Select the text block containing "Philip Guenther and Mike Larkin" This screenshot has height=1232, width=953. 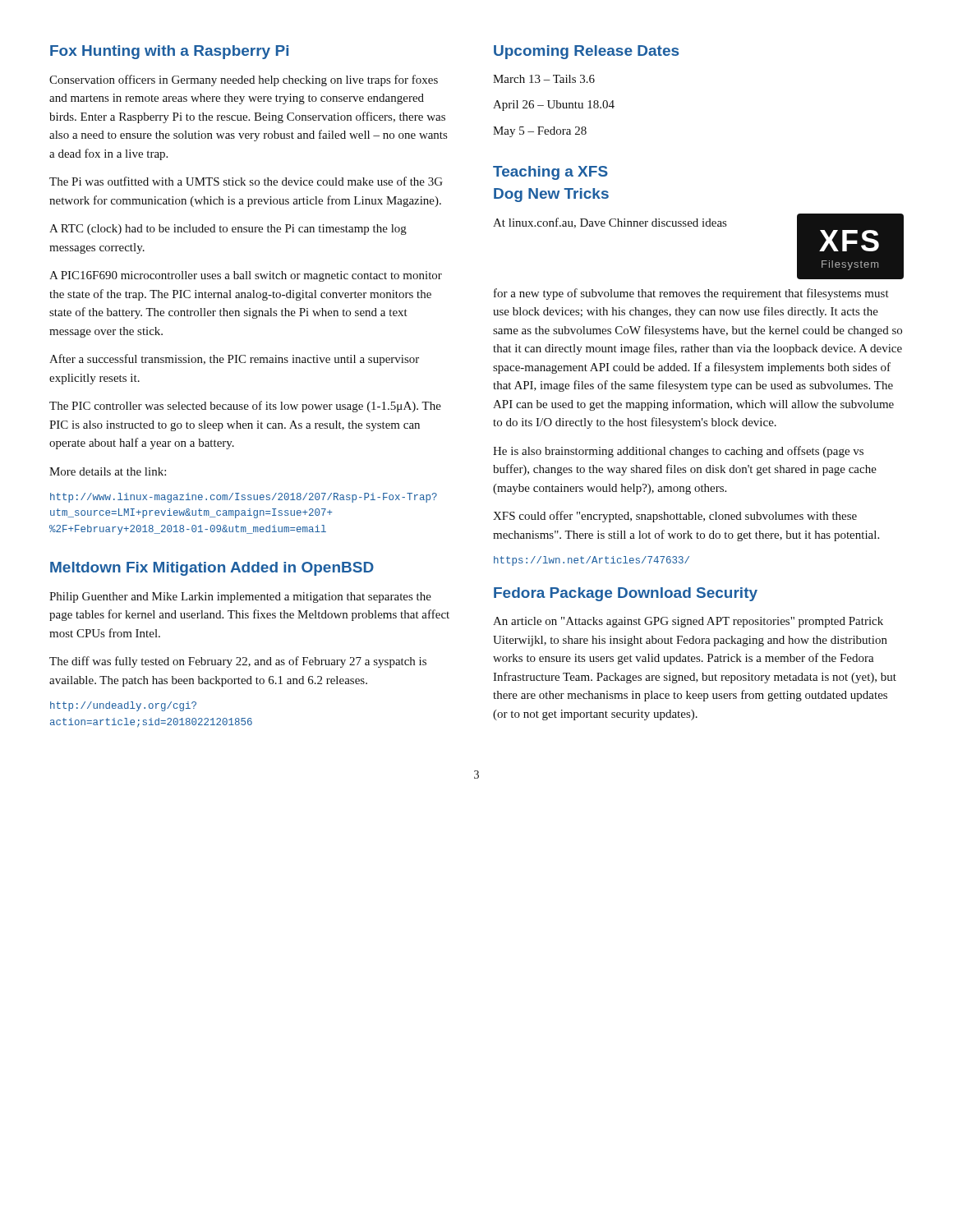[249, 615]
